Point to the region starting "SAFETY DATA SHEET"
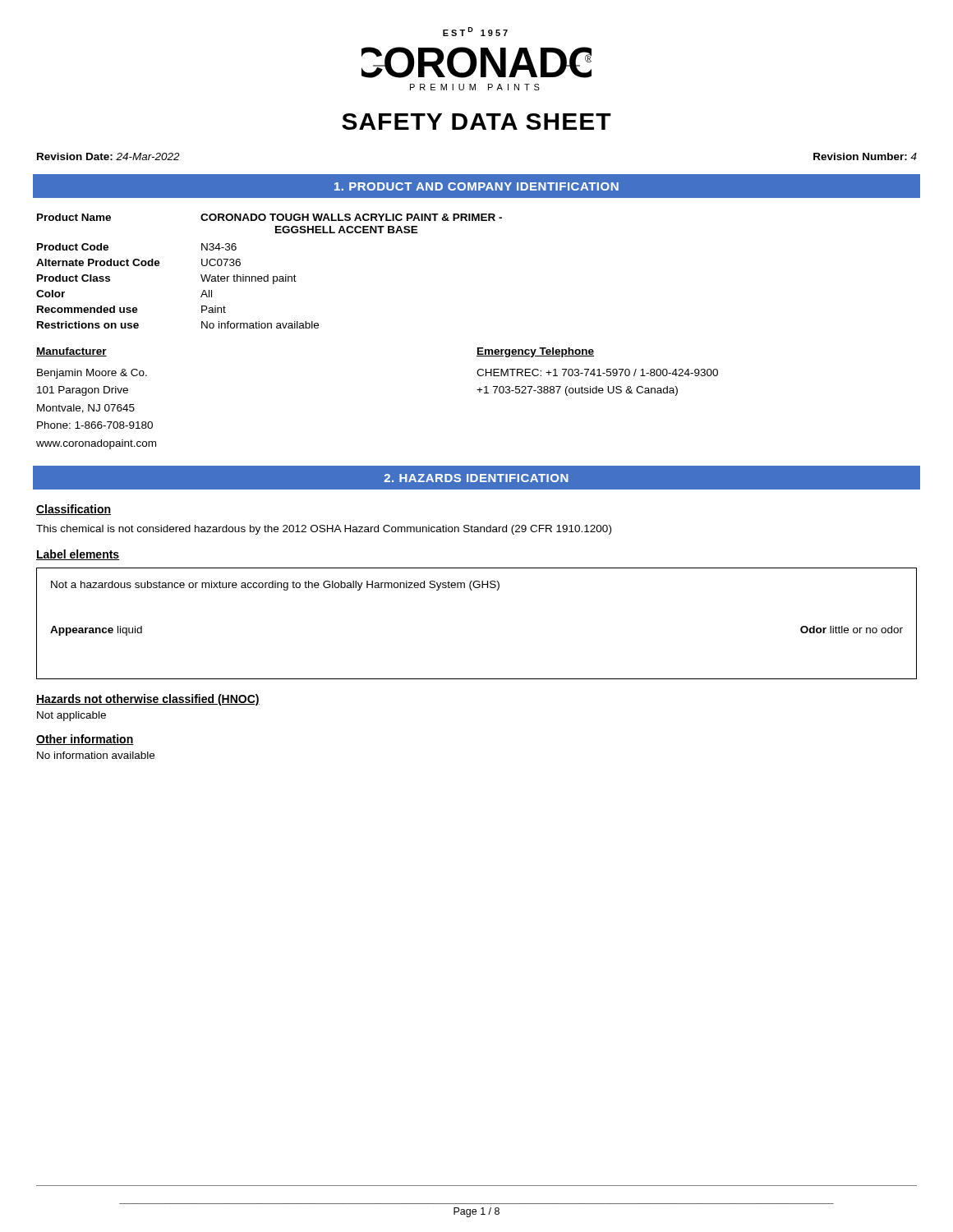The height and width of the screenshot is (1232, 953). pyautogui.click(x=476, y=121)
